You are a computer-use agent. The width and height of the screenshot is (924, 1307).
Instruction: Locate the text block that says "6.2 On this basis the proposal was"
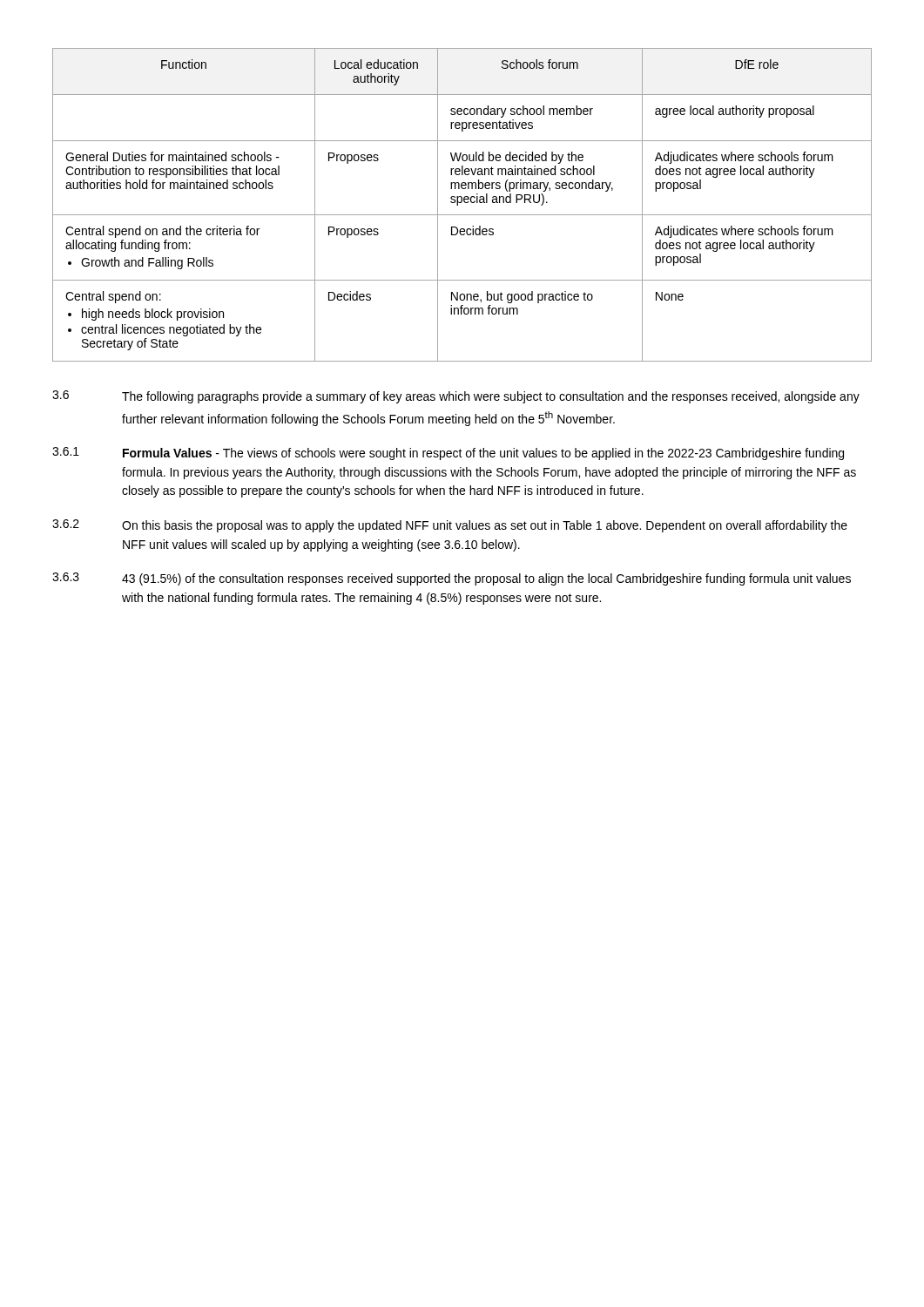pos(462,536)
